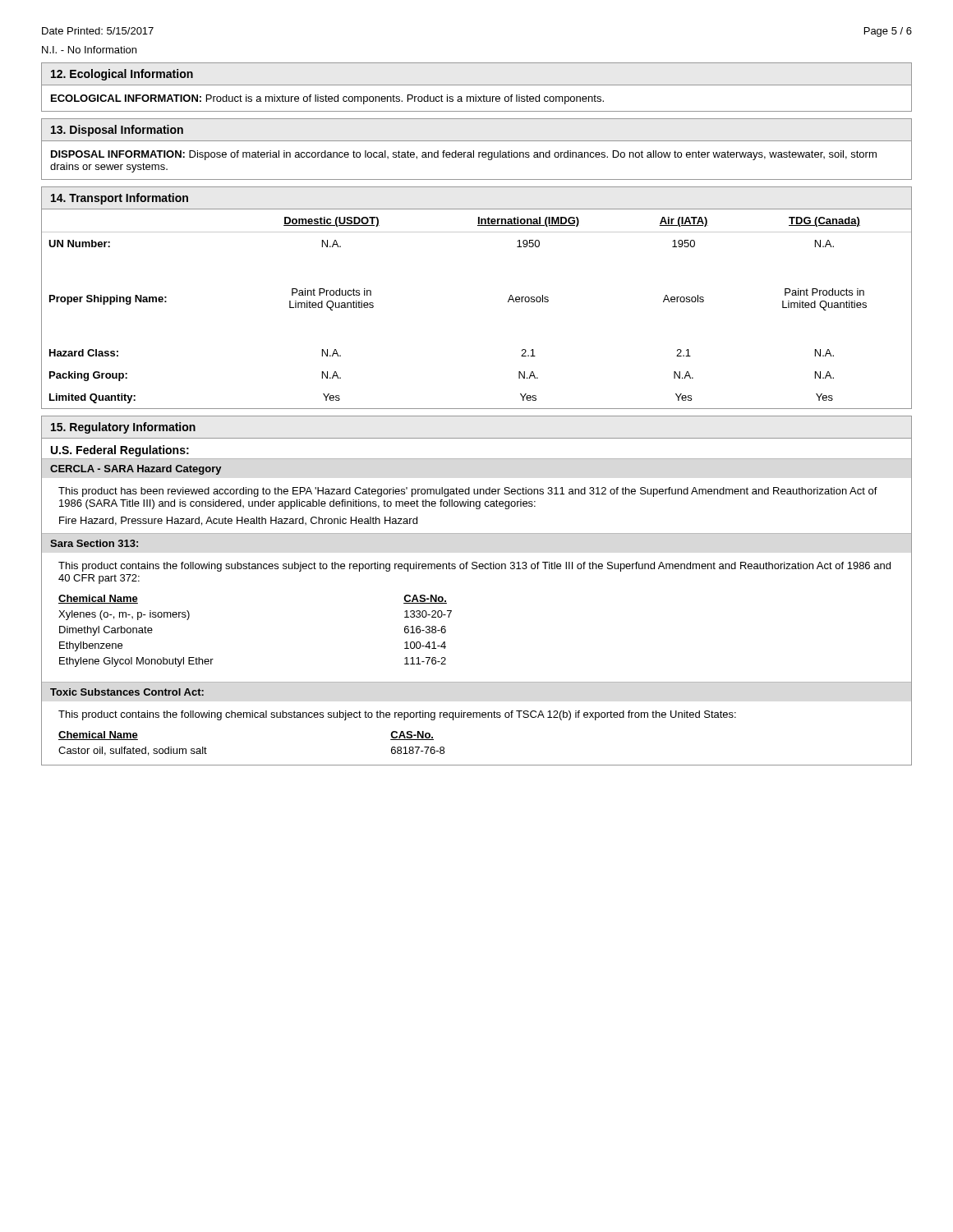Locate the text "N.I. - No Information"

(89, 50)
